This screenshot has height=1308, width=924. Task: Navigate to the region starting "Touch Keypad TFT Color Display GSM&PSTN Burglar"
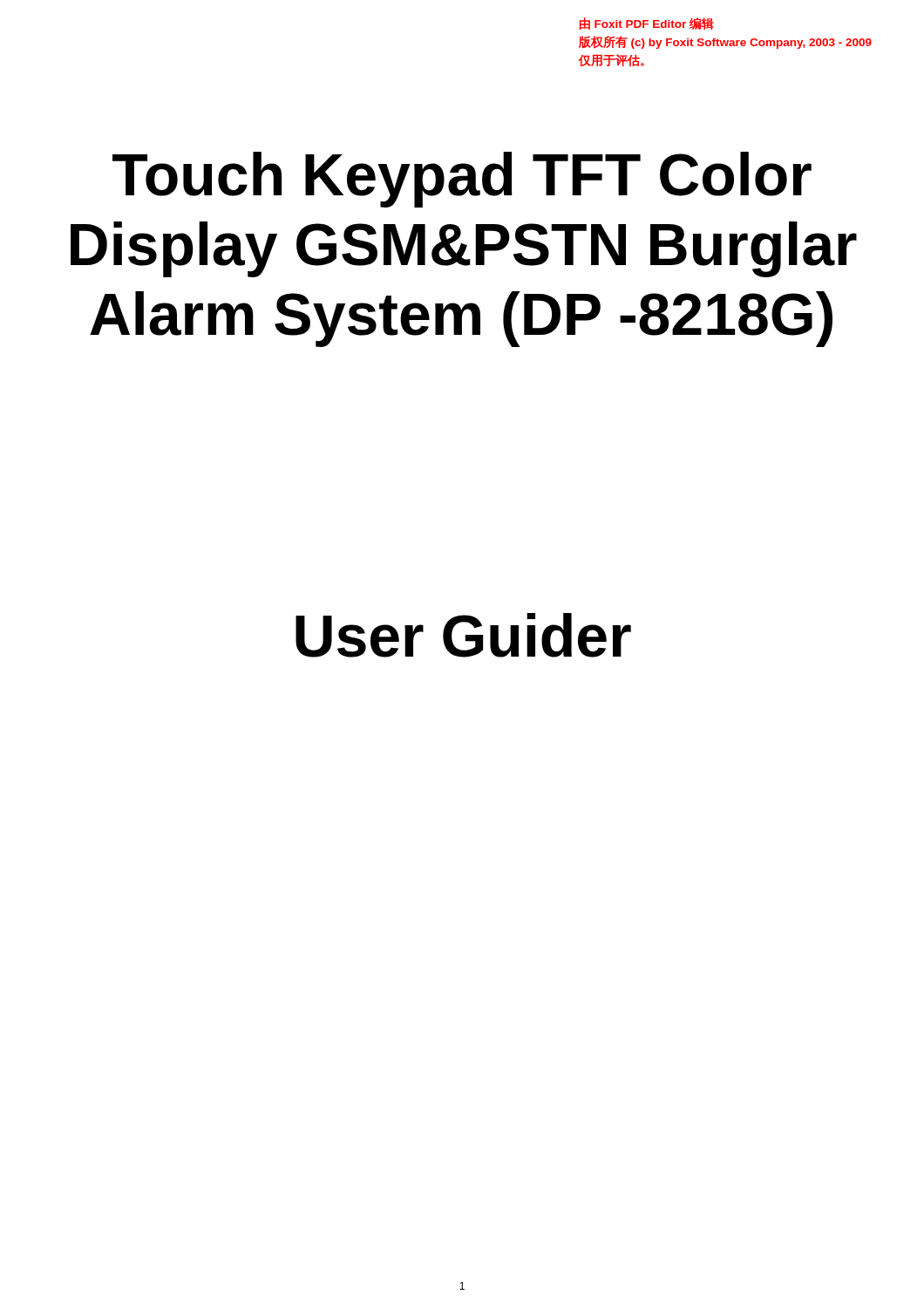[x=462, y=244]
